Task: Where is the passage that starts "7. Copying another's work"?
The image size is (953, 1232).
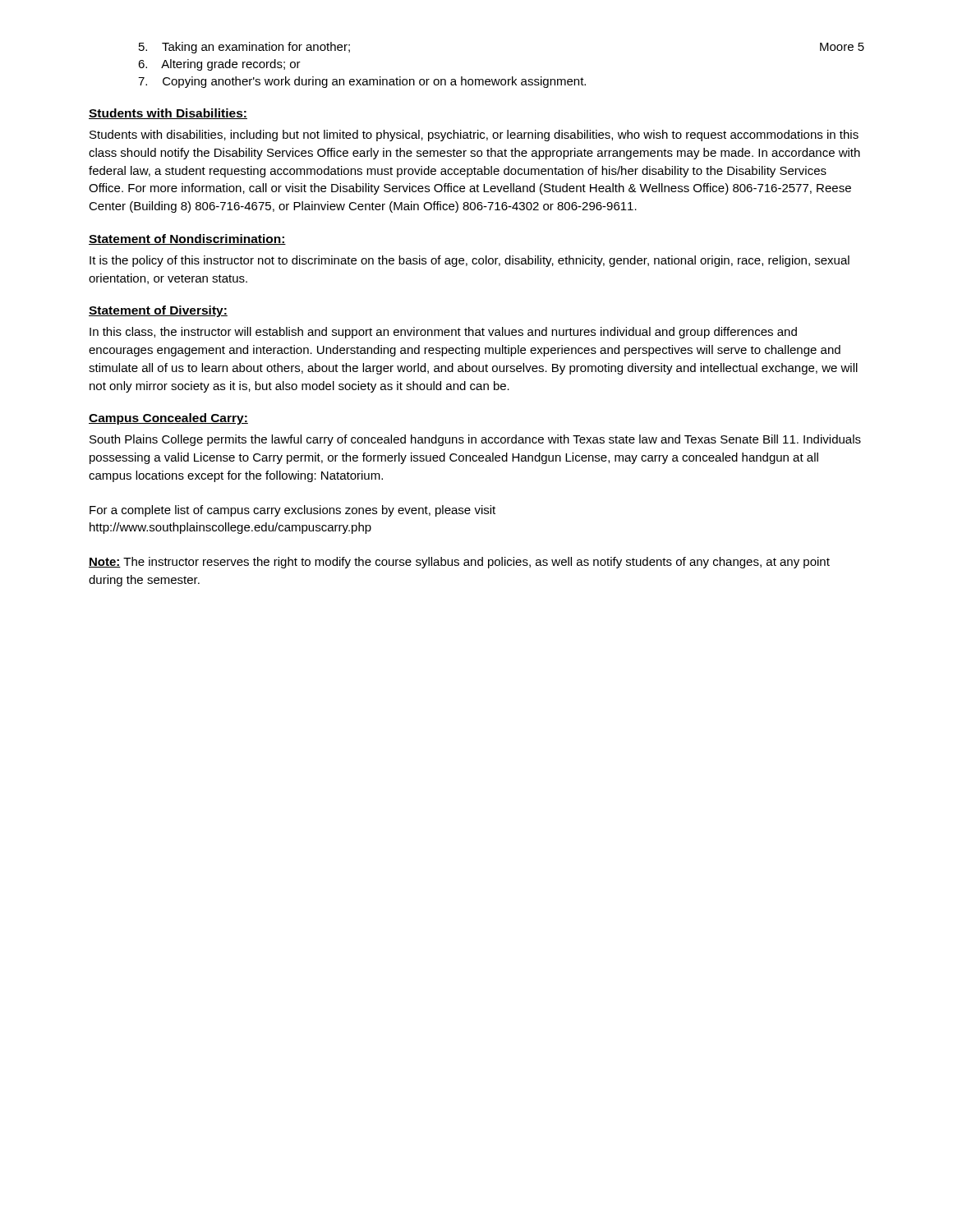Action: click(x=362, y=81)
